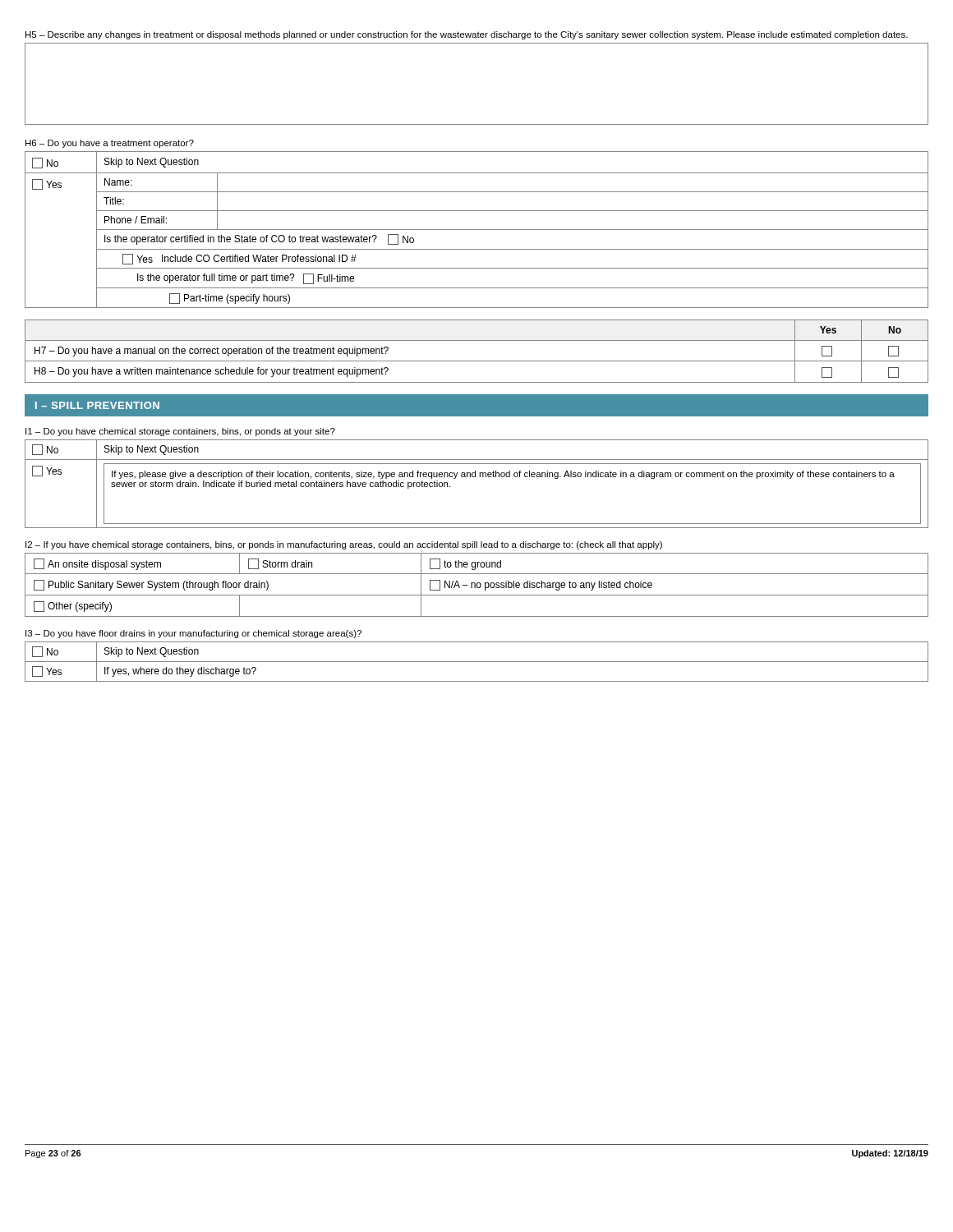Where is the passage that starts "I1 – Do you have"?

tap(180, 431)
